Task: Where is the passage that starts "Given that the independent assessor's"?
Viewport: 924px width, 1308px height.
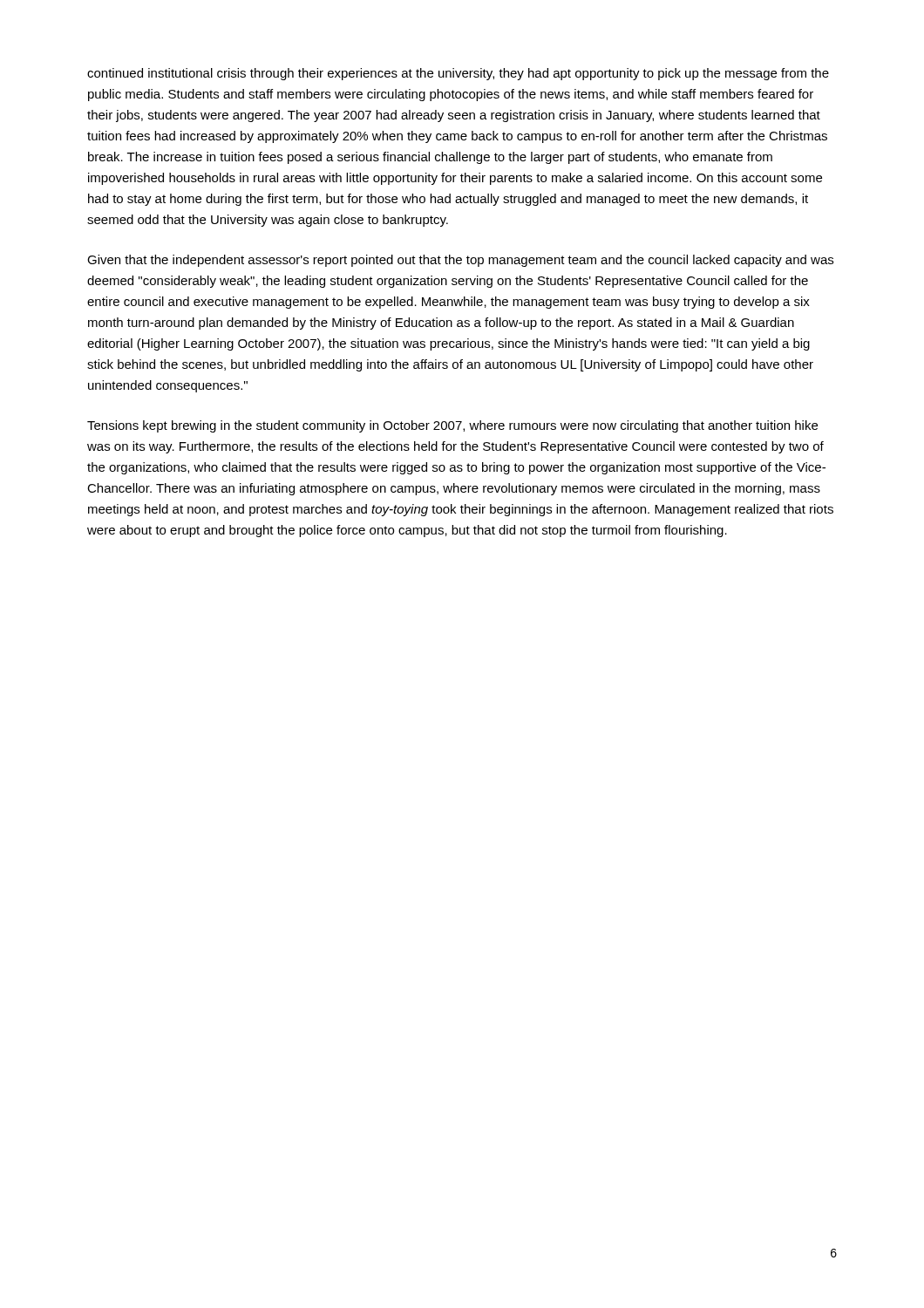Action: point(461,322)
